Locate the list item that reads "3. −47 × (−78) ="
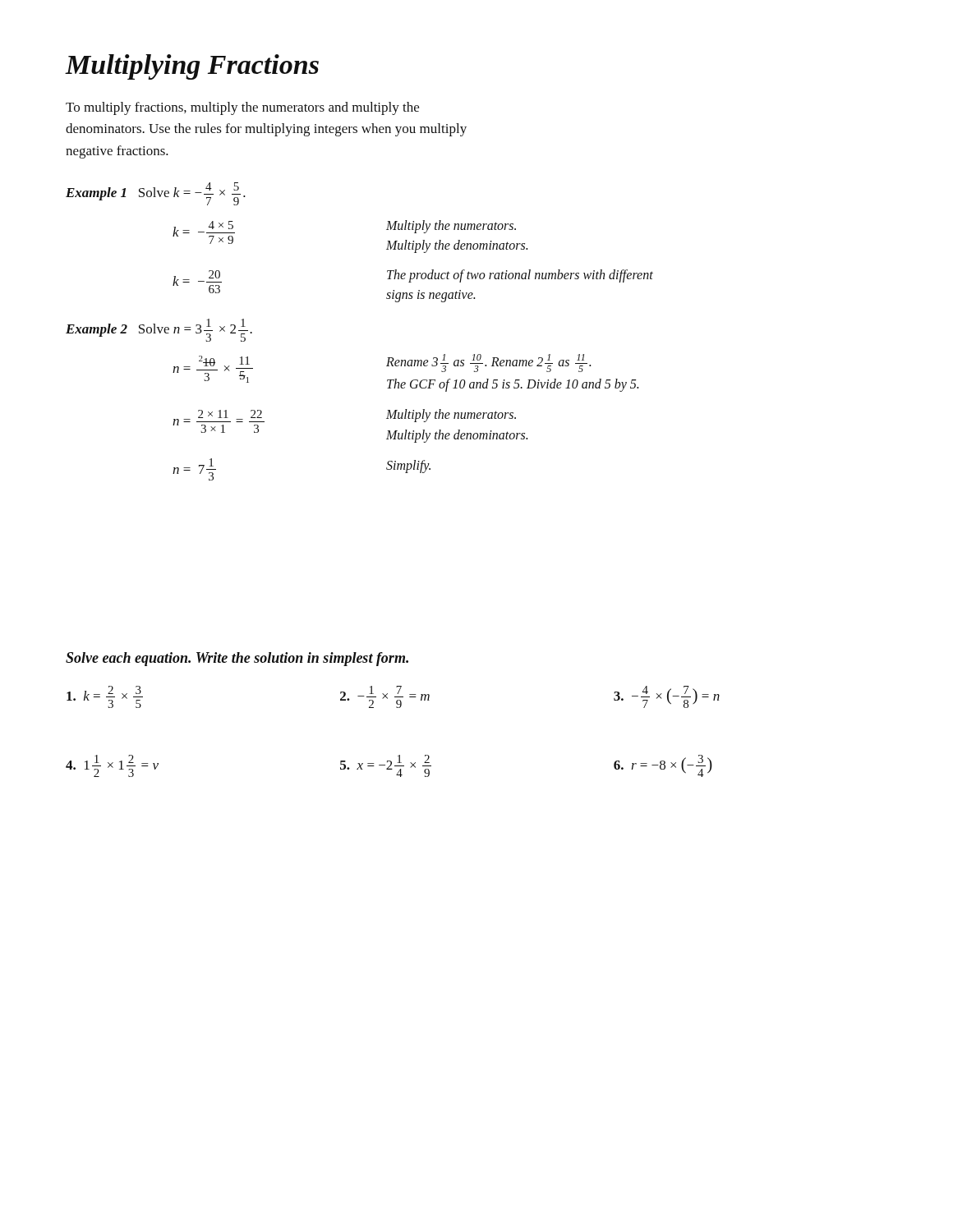This screenshot has height=1232, width=953. tap(667, 697)
